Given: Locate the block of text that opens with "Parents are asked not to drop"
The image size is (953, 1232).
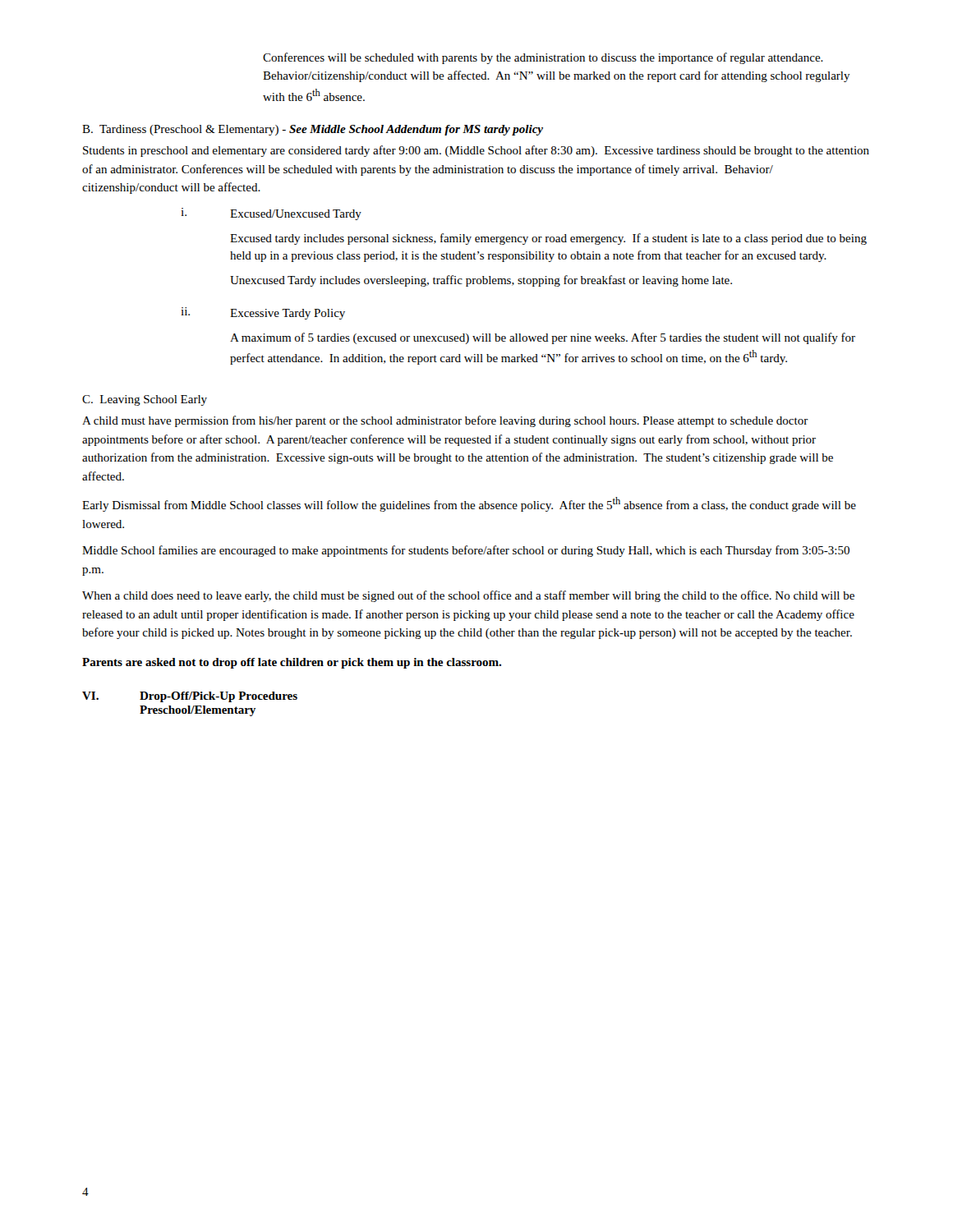Looking at the screenshot, I should (x=292, y=662).
